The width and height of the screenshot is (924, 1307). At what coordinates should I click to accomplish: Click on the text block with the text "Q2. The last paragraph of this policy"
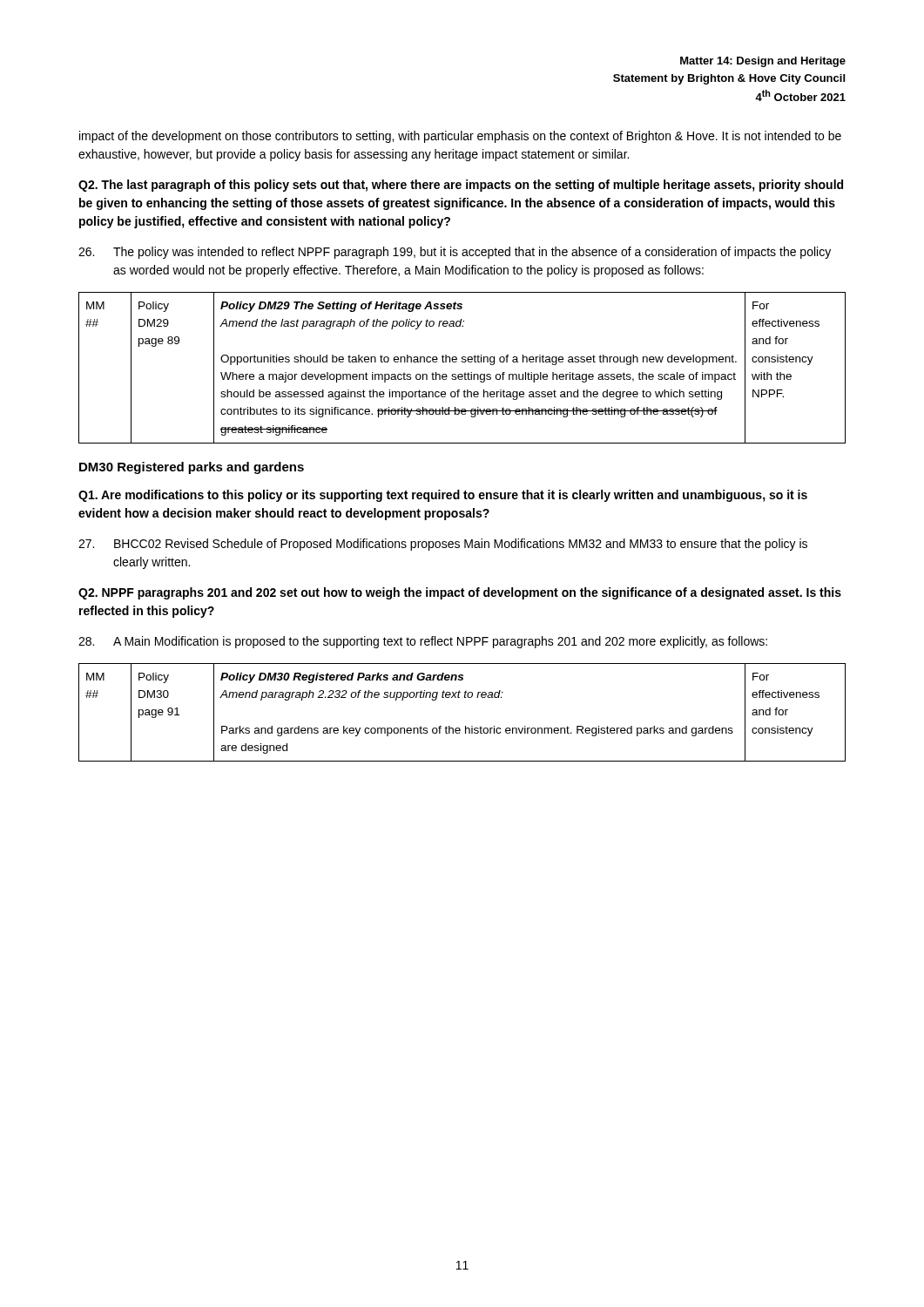coord(461,203)
